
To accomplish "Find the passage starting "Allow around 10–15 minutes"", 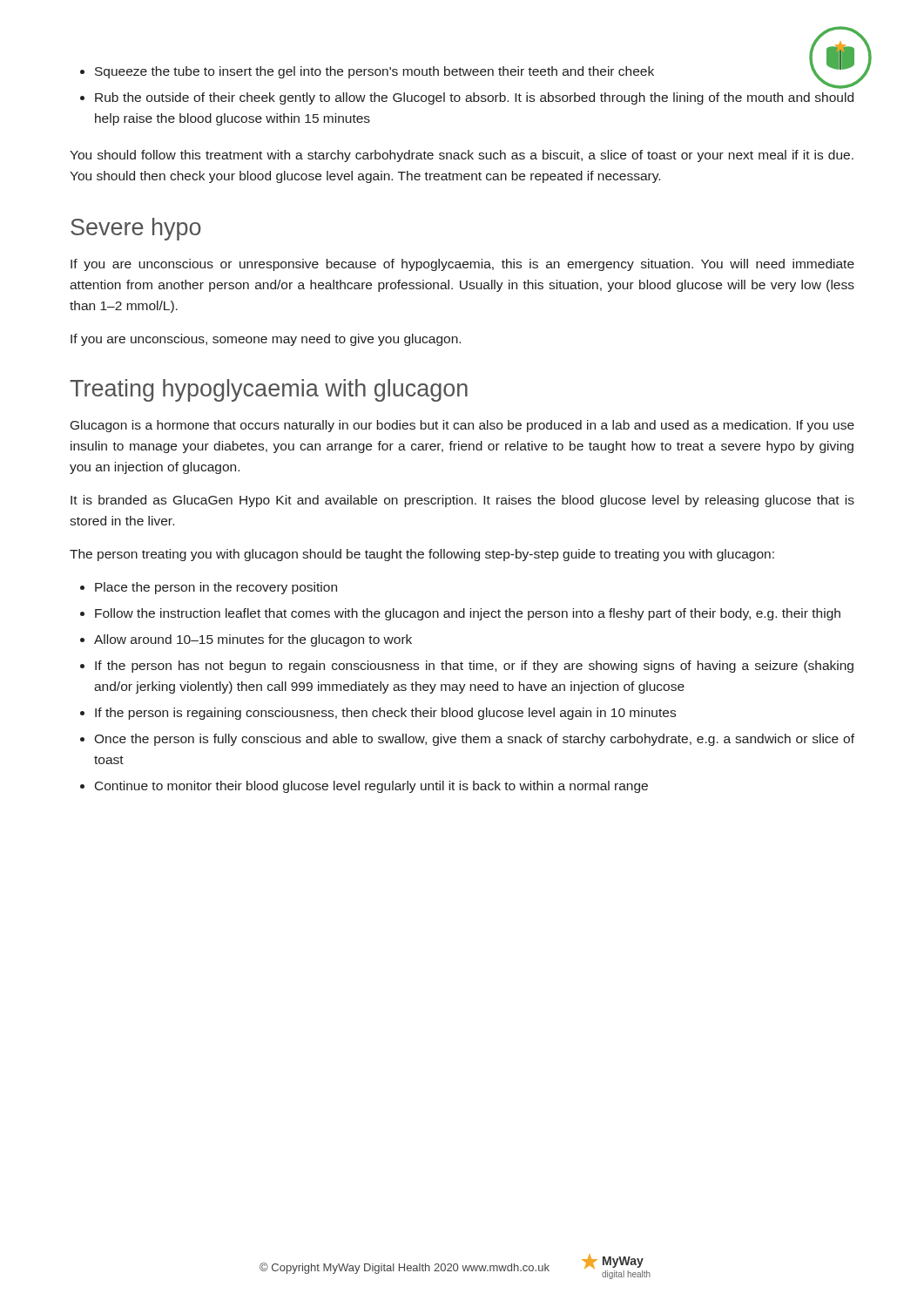I will pos(253,639).
